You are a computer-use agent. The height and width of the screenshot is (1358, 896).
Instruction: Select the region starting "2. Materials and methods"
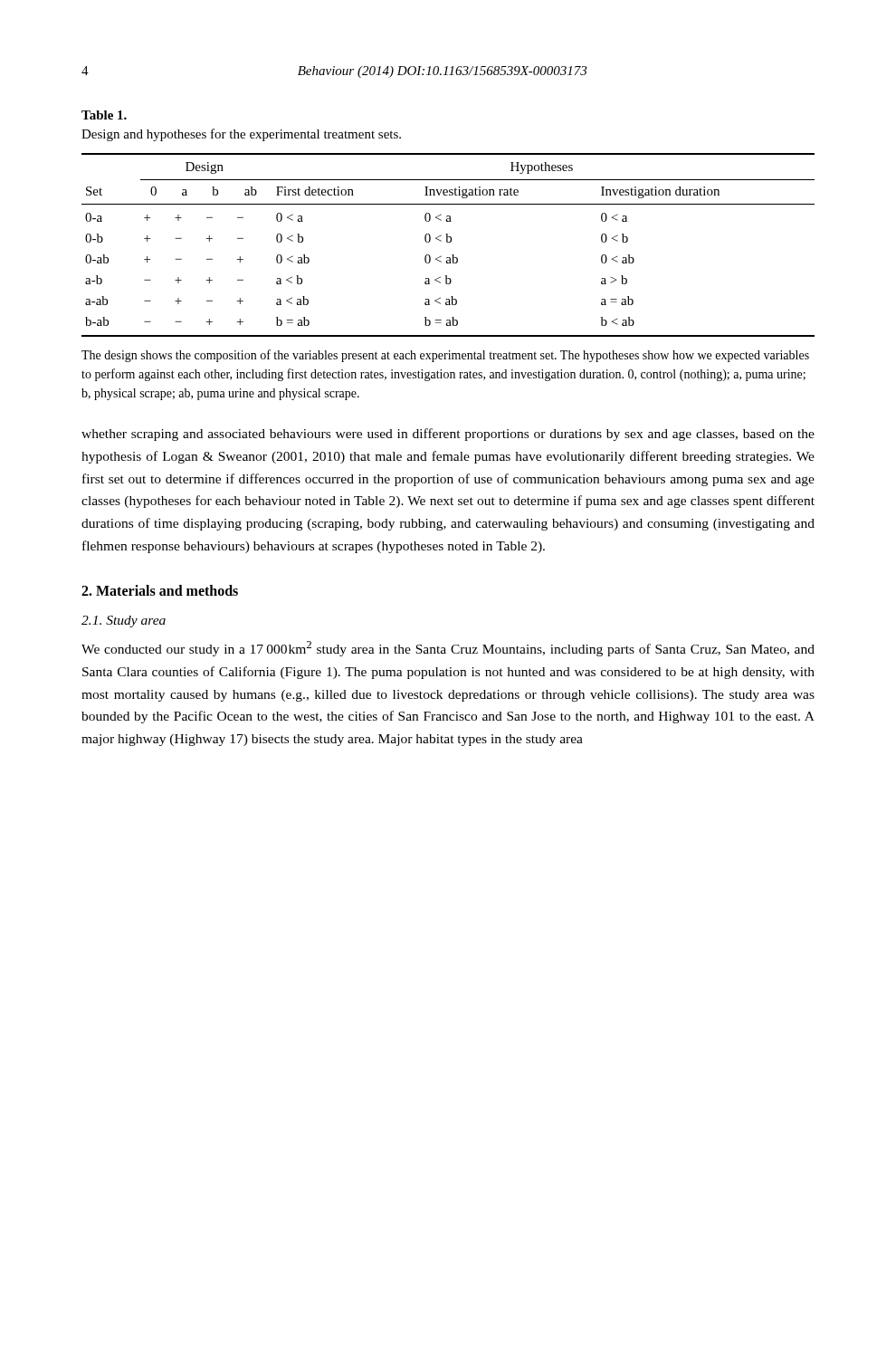point(160,591)
